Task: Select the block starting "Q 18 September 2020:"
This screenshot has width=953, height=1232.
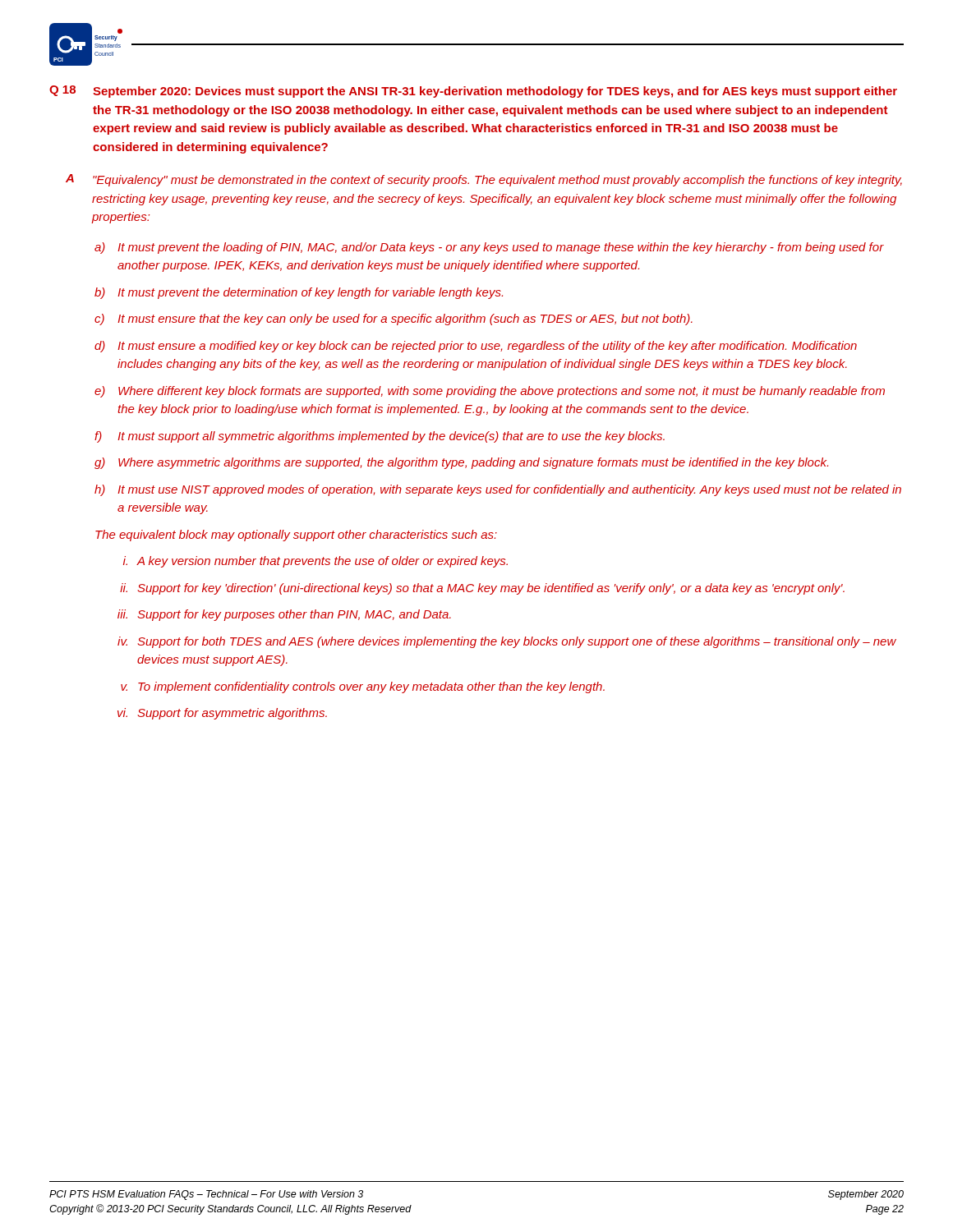Action: 476,119
